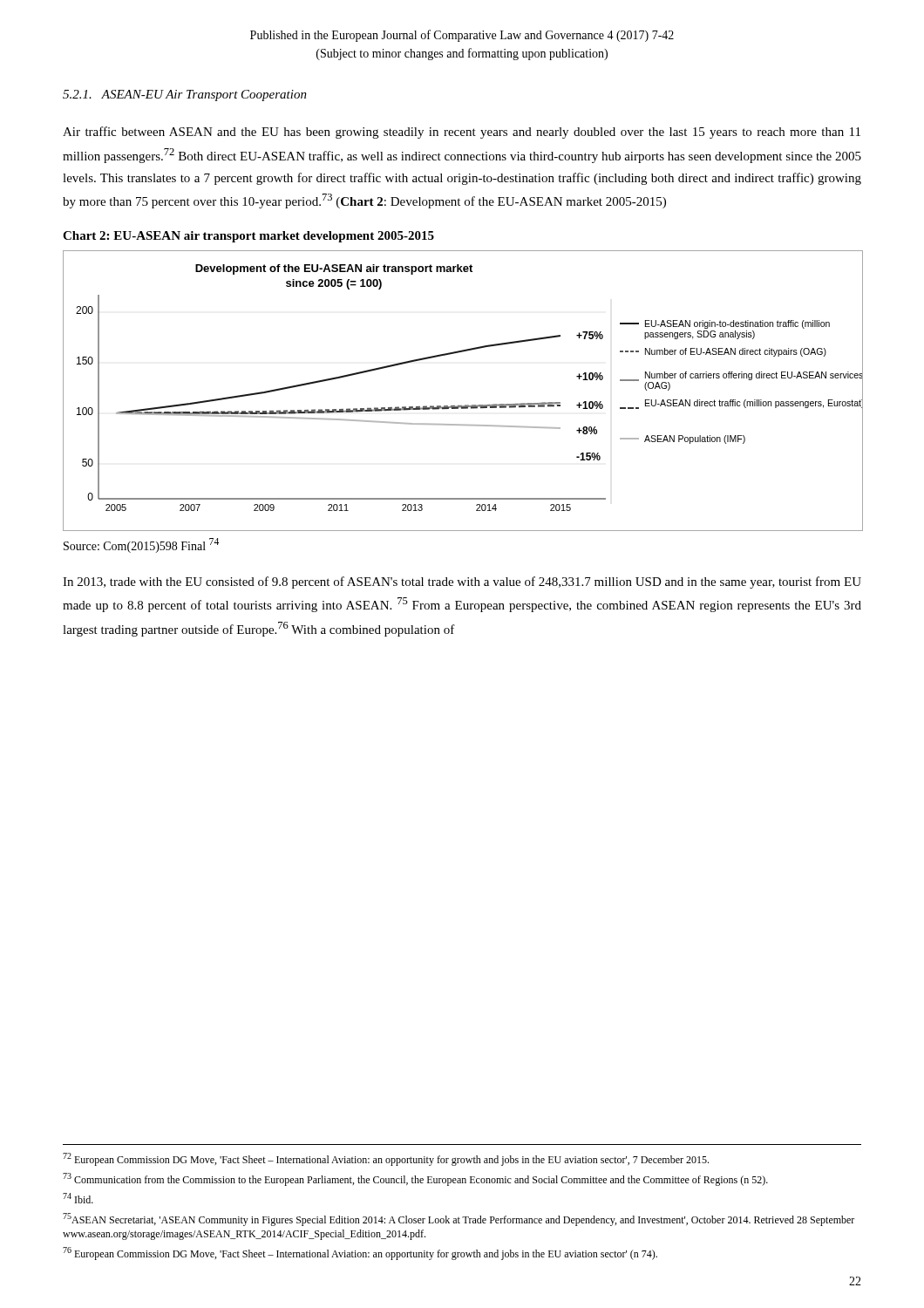Image resolution: width=924 pixels, height=1308 pixels.
Task: Locate the footnote that reads "74 Ibid."
Action: (78, 1198)
